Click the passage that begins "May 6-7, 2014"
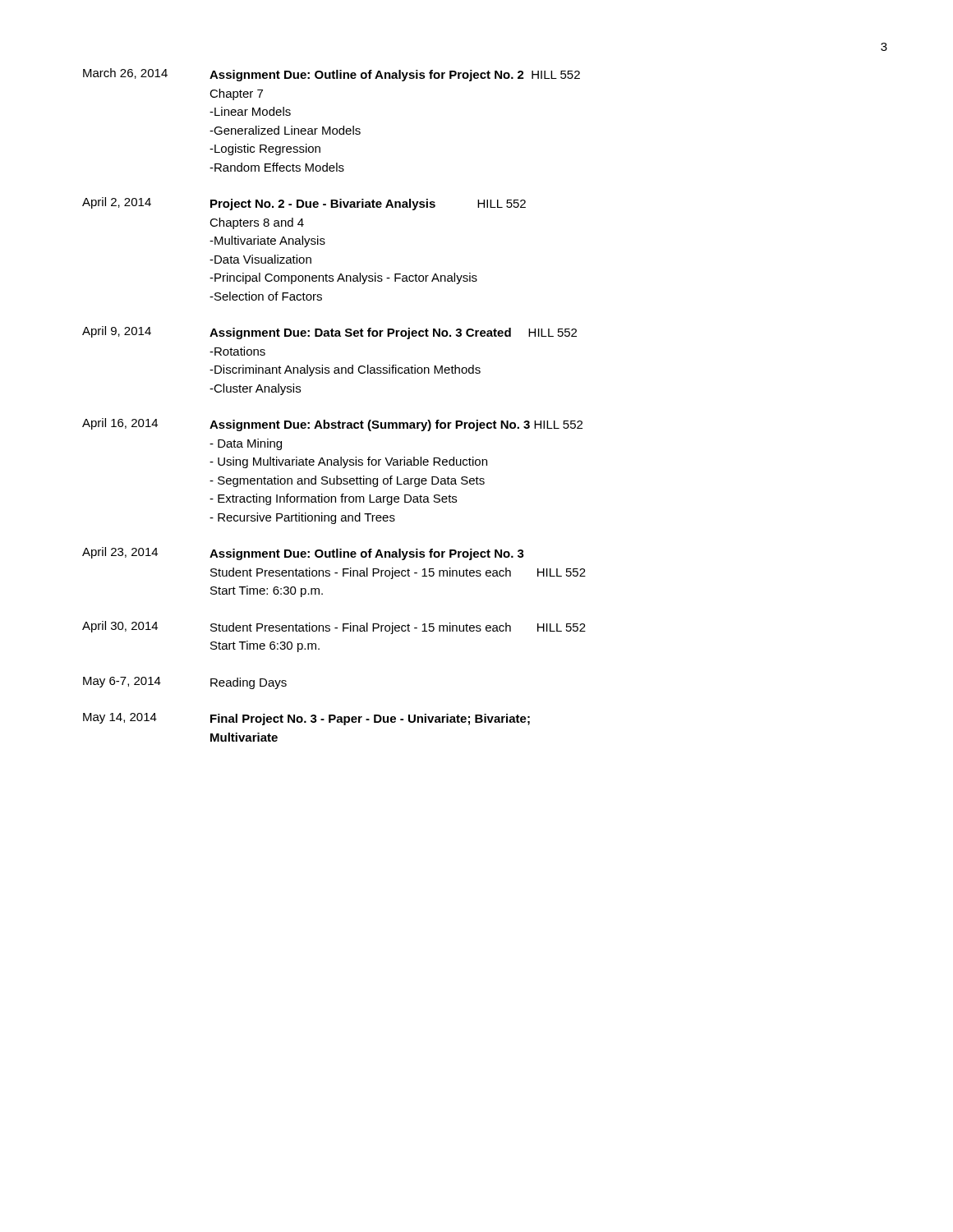 123,683
